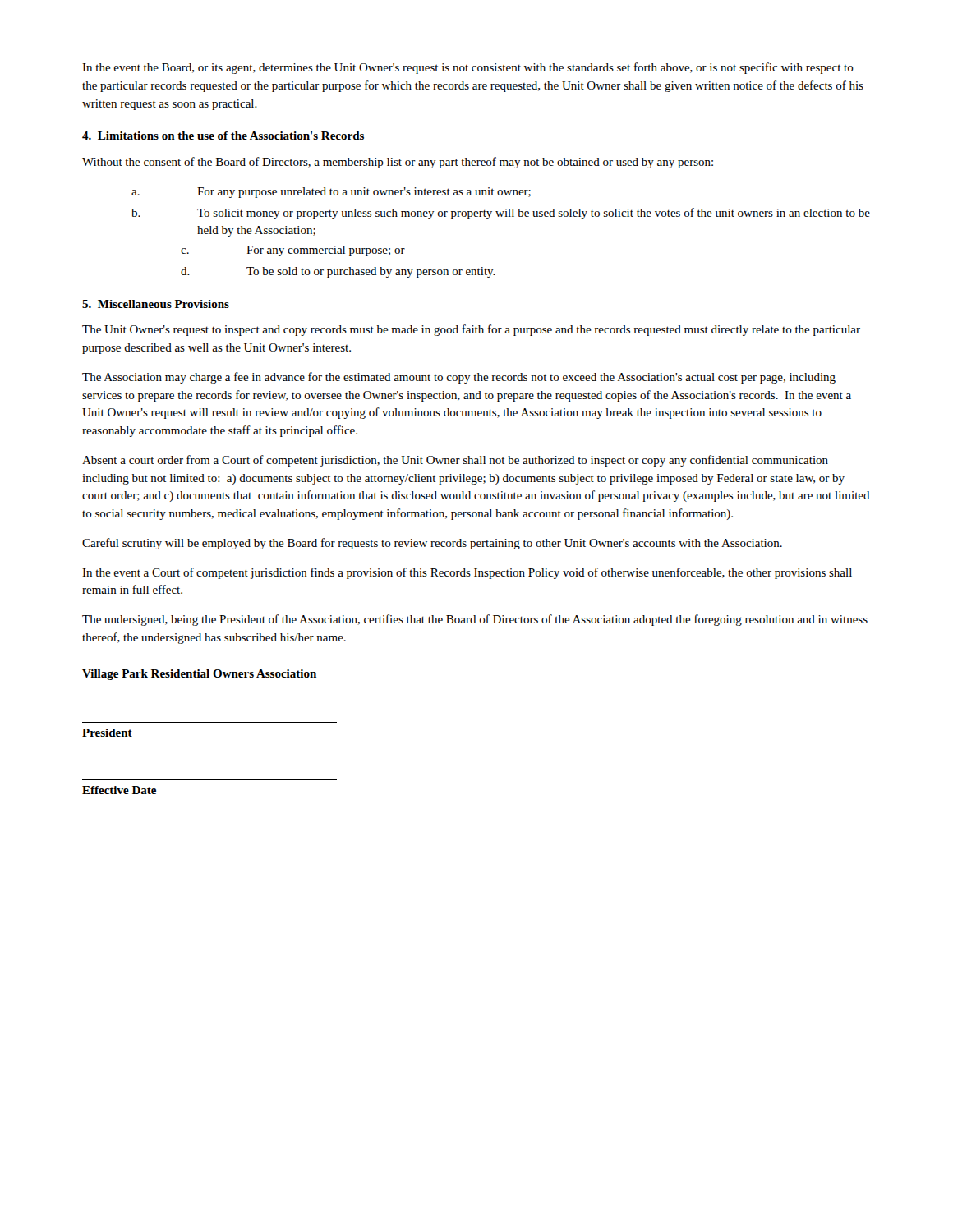Point to the passage starting "Village Park Residential Owners Association"

tap(199, 673)
